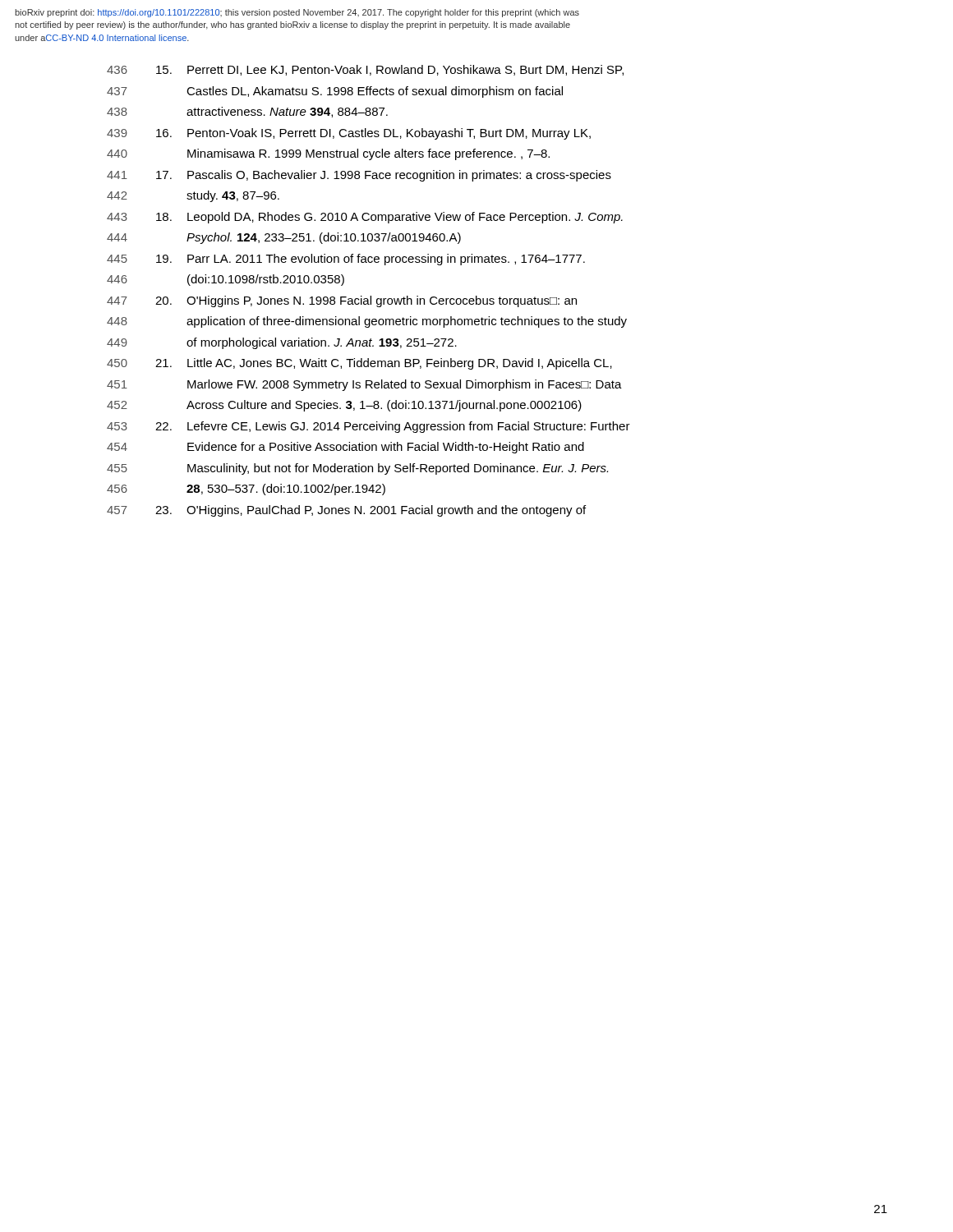Find the list item with the text "447 20. O'Higgins"
The width and height of the screenshot is (953, 1232).
[497, 300]
